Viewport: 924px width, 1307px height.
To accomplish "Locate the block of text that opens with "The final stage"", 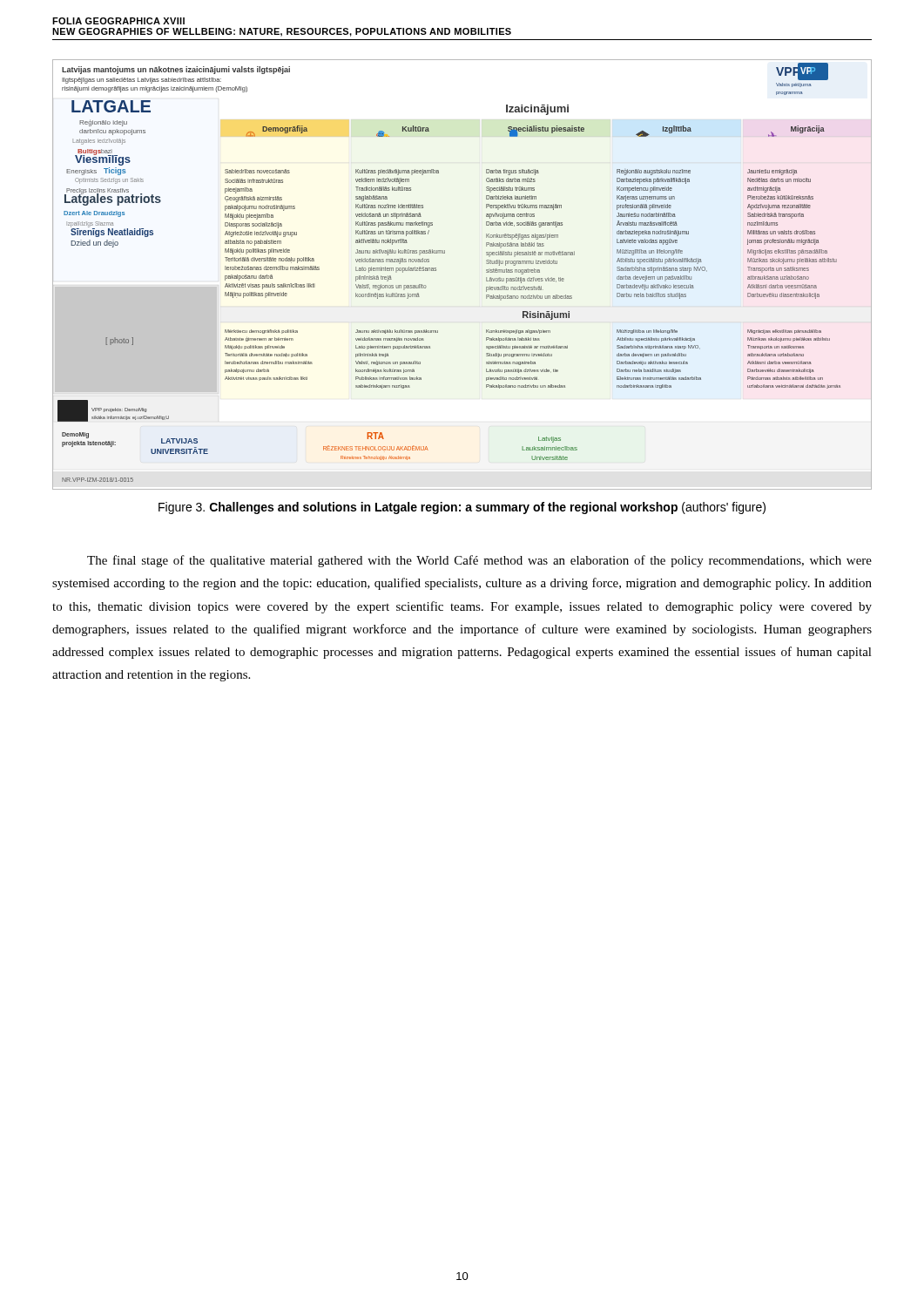I will coord(462,617).
